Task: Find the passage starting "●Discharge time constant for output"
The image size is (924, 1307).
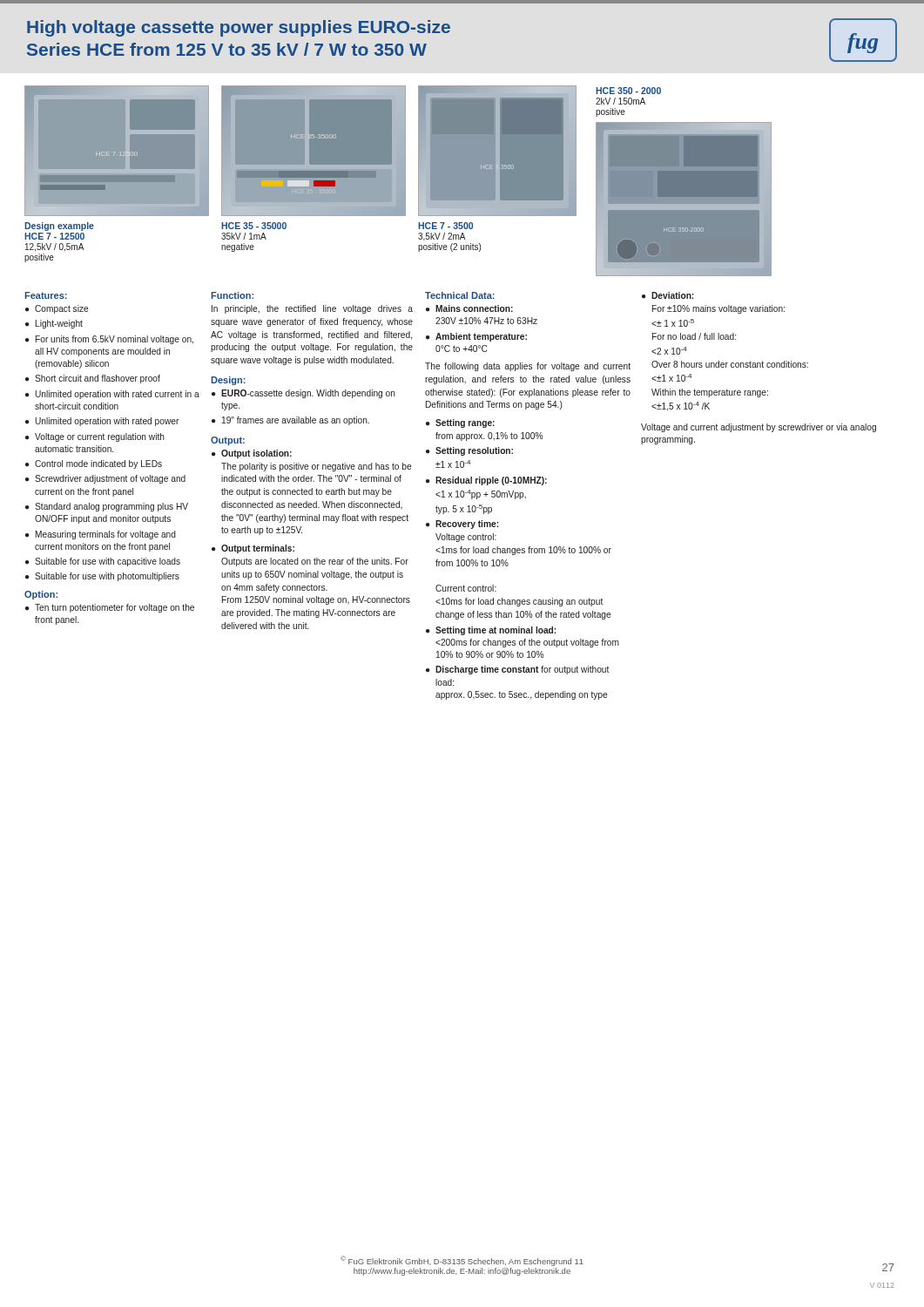Action: (x=528, y=683)
